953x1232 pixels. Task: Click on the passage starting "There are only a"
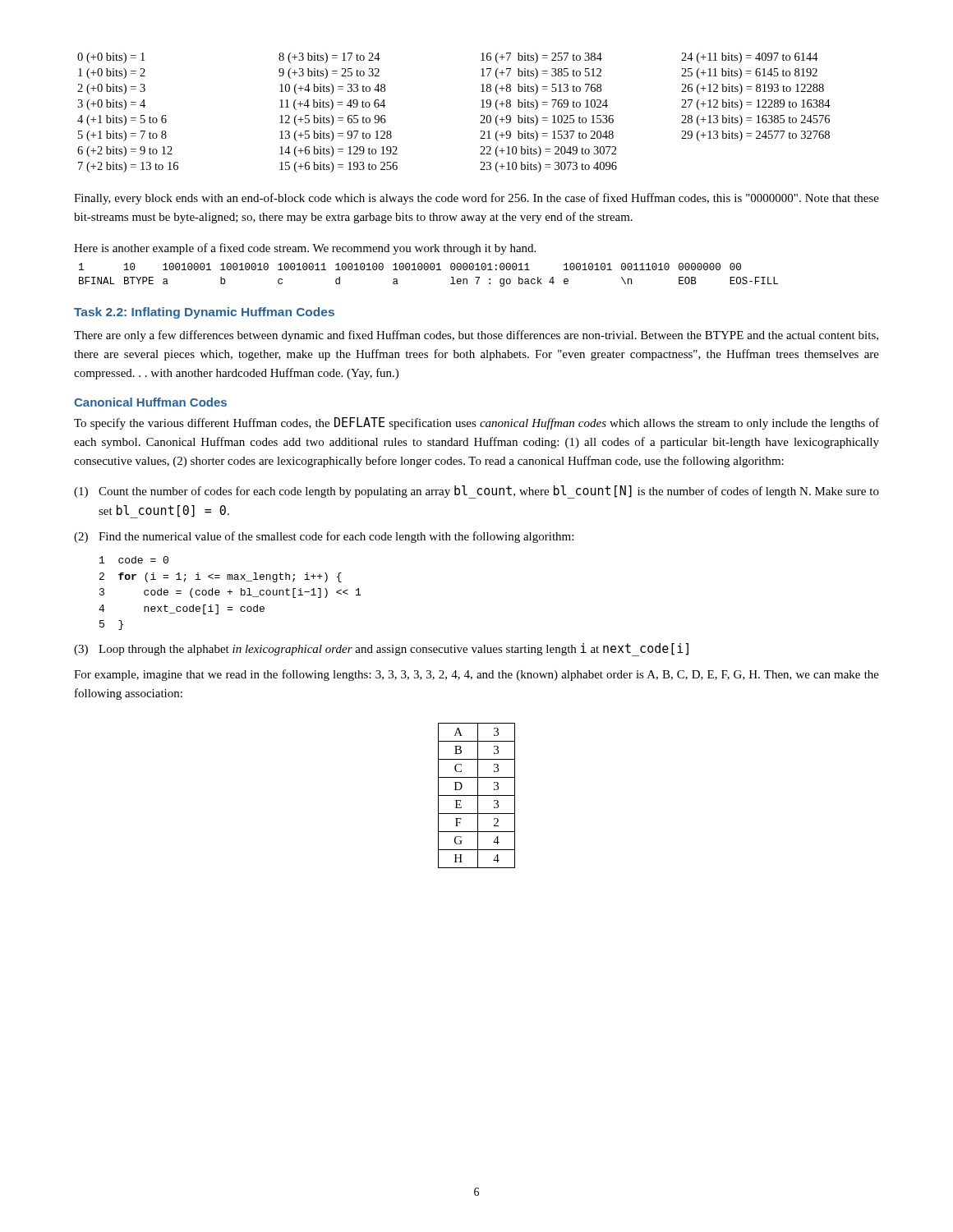476,354
